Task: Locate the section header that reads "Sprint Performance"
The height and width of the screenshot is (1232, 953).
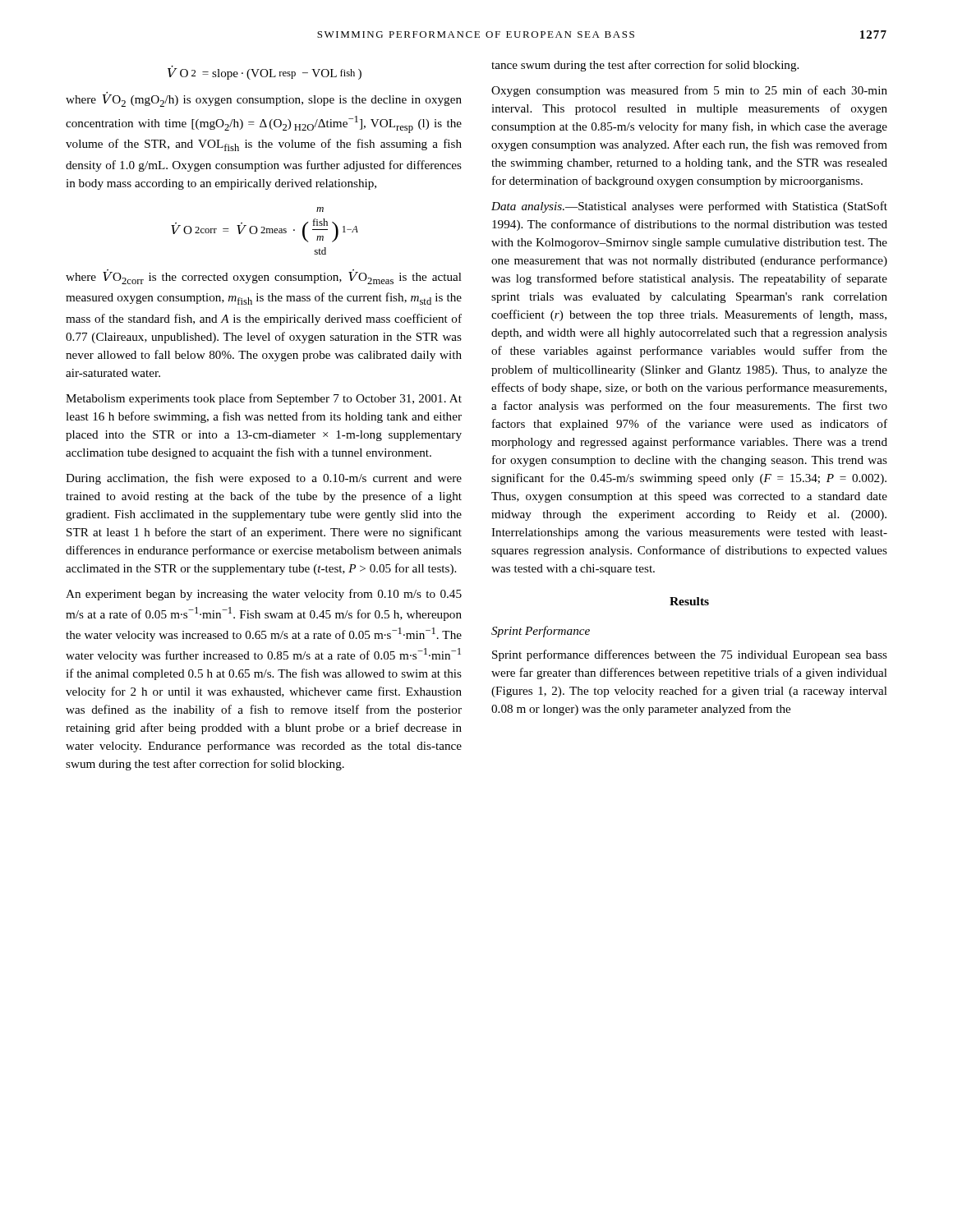Action: [x=541, y=631]
